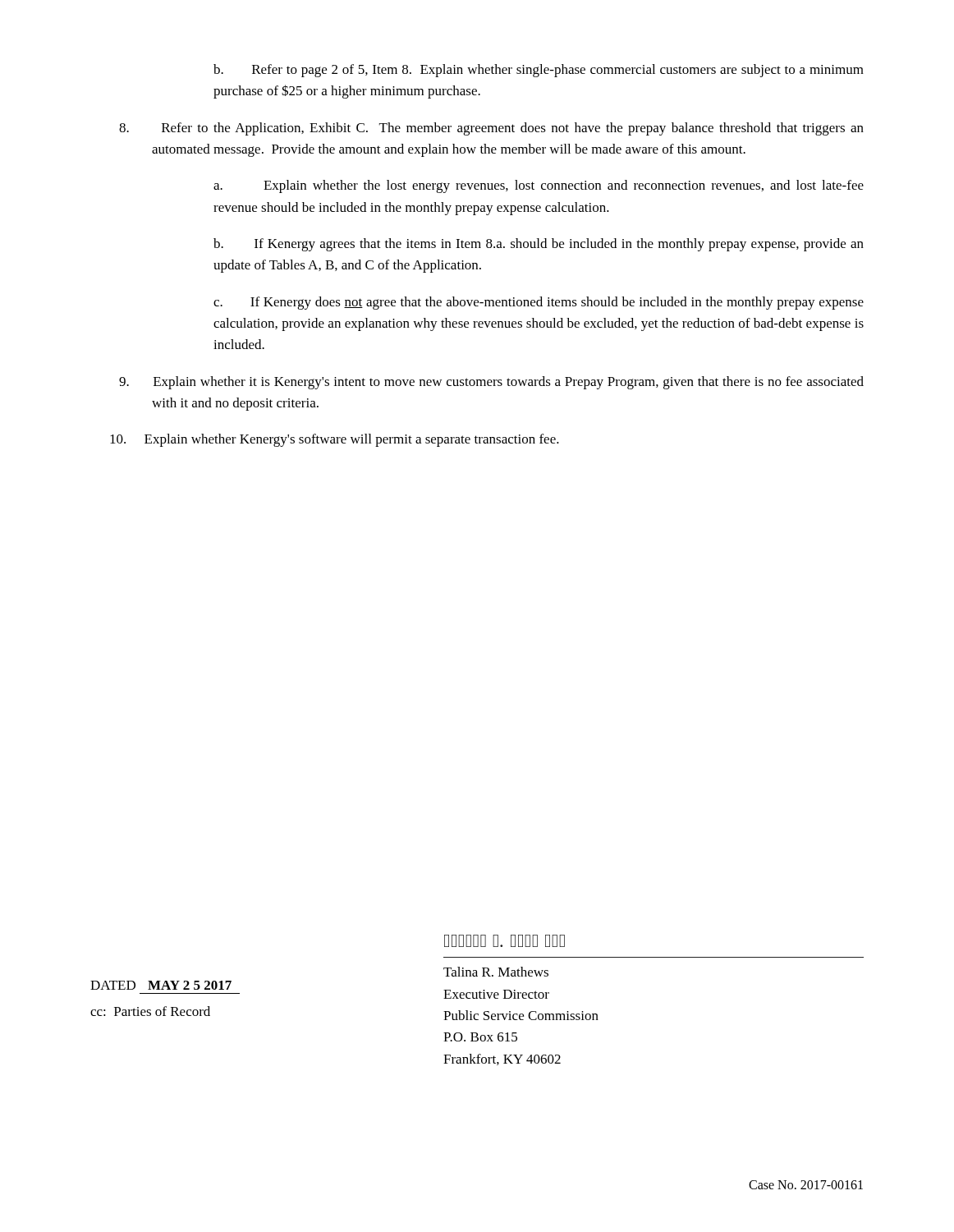Select the text block containing "b. If Kenergy agrees that"
Image resolution: width=954 pixels, height=1232 pixels.
click(x=539, y=255)
